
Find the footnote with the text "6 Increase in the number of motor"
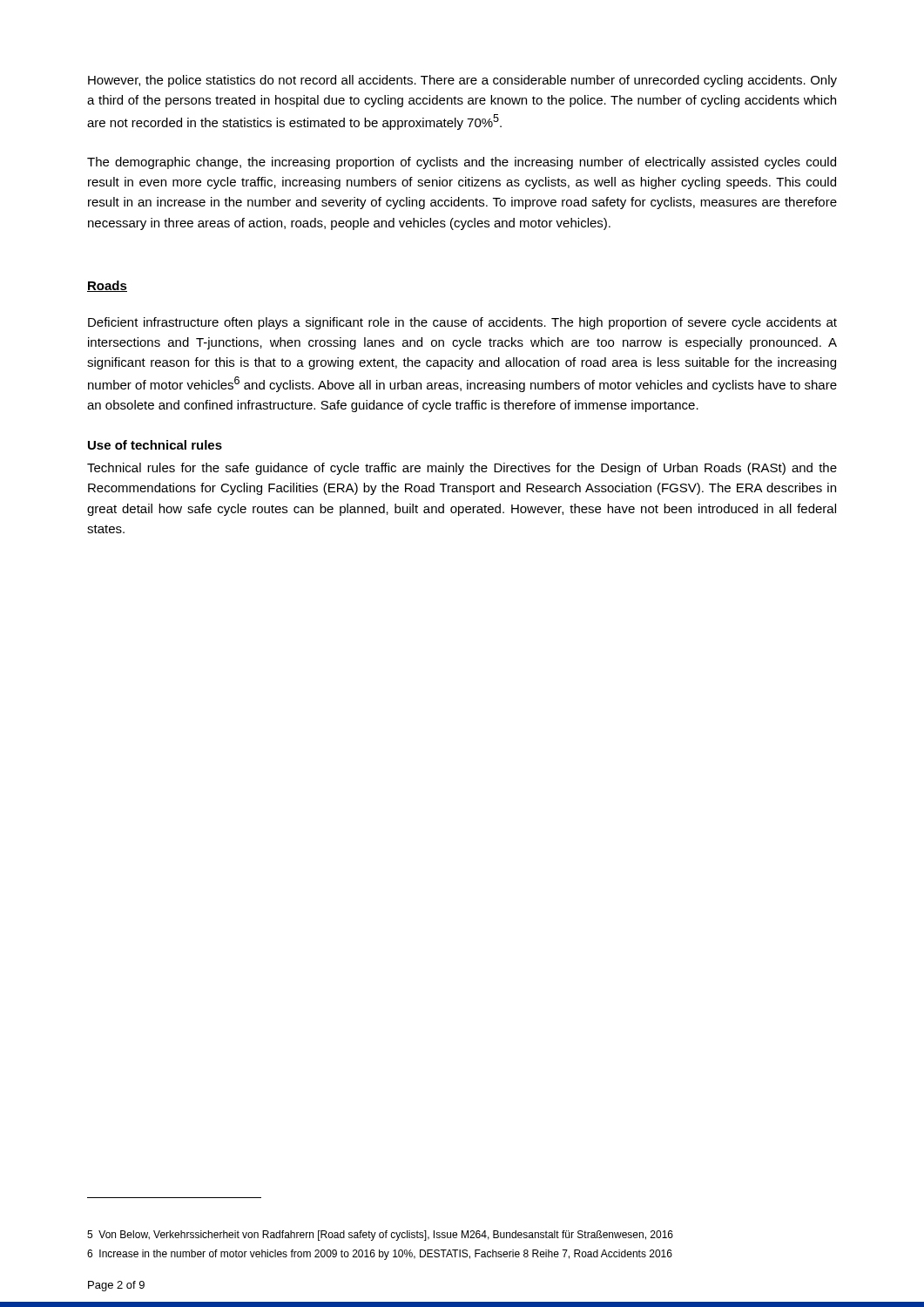click(380, 1253)
